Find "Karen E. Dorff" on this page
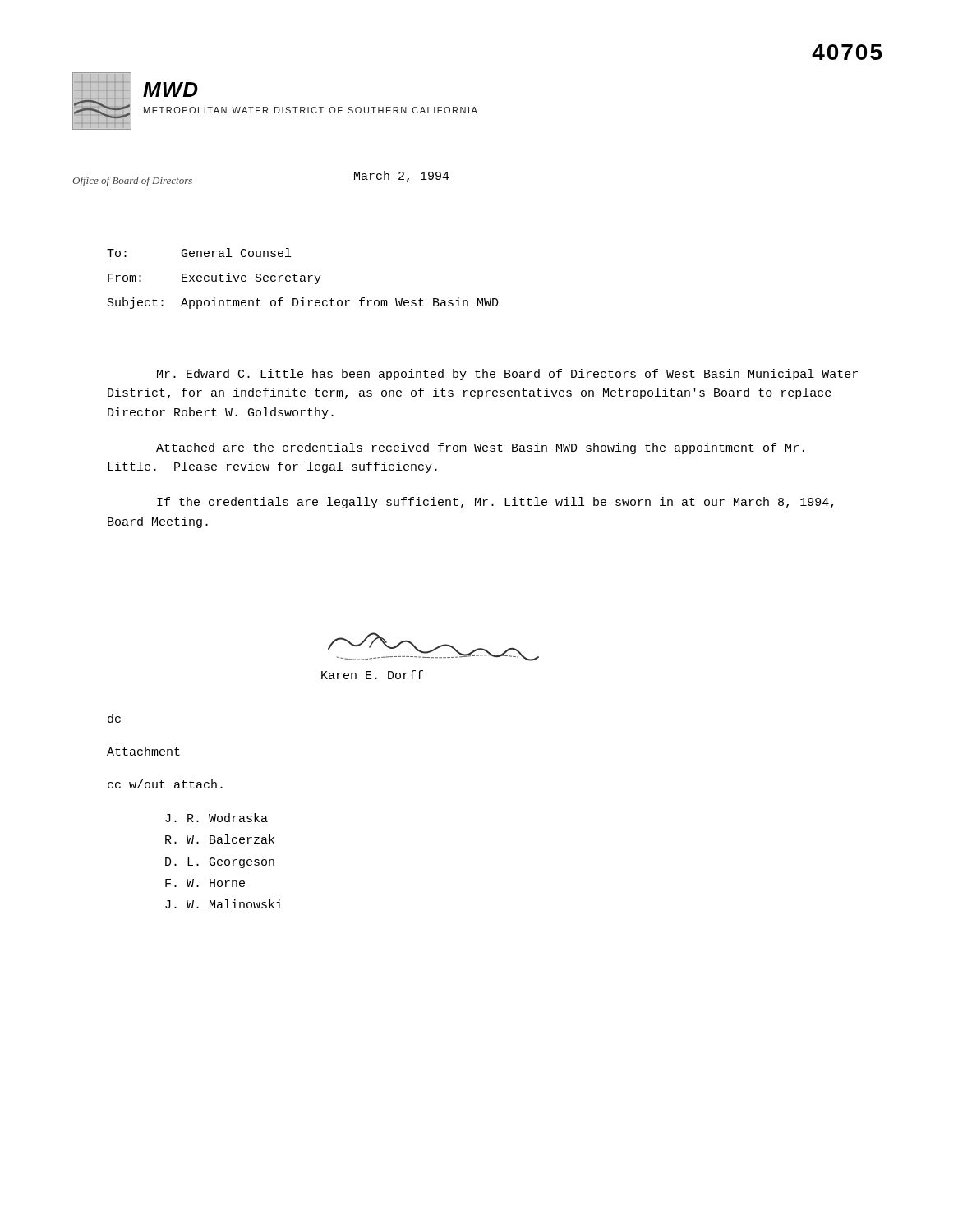This screenshot has height=1232, width=958. (x=372, y=676)
